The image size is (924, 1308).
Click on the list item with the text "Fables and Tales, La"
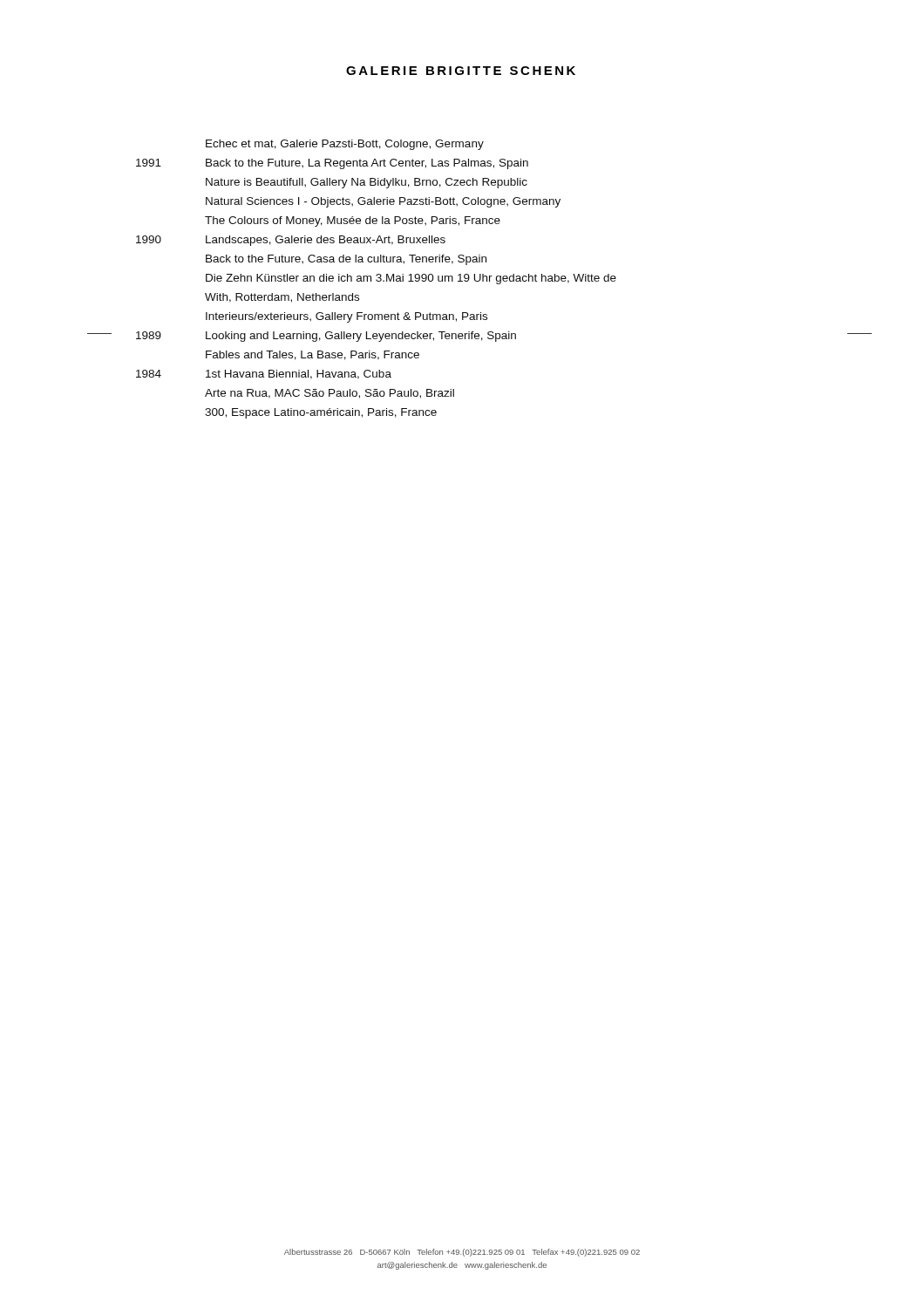click(x=313, y=355)
